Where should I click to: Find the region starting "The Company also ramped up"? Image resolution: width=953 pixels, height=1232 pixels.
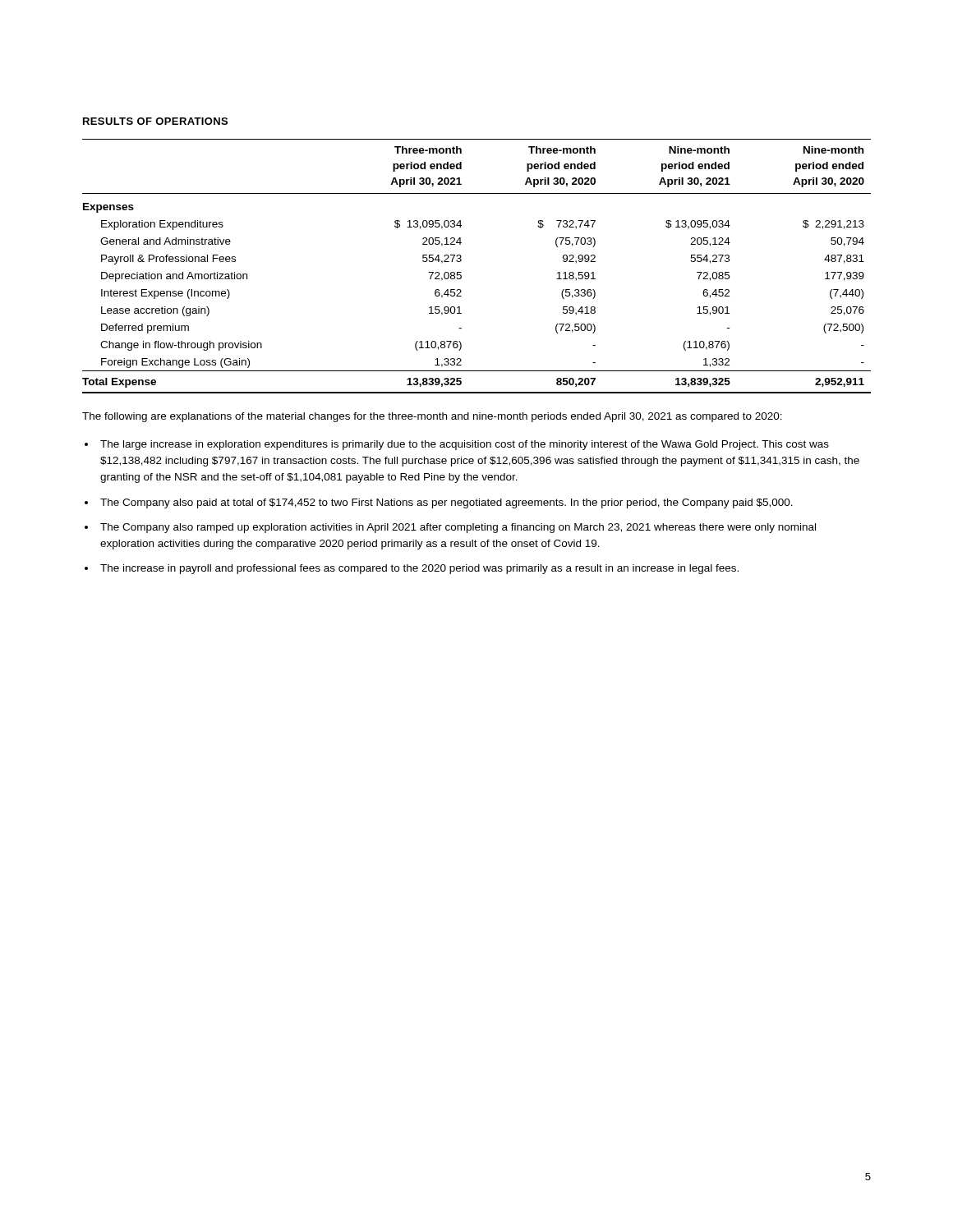coord(458,535)
